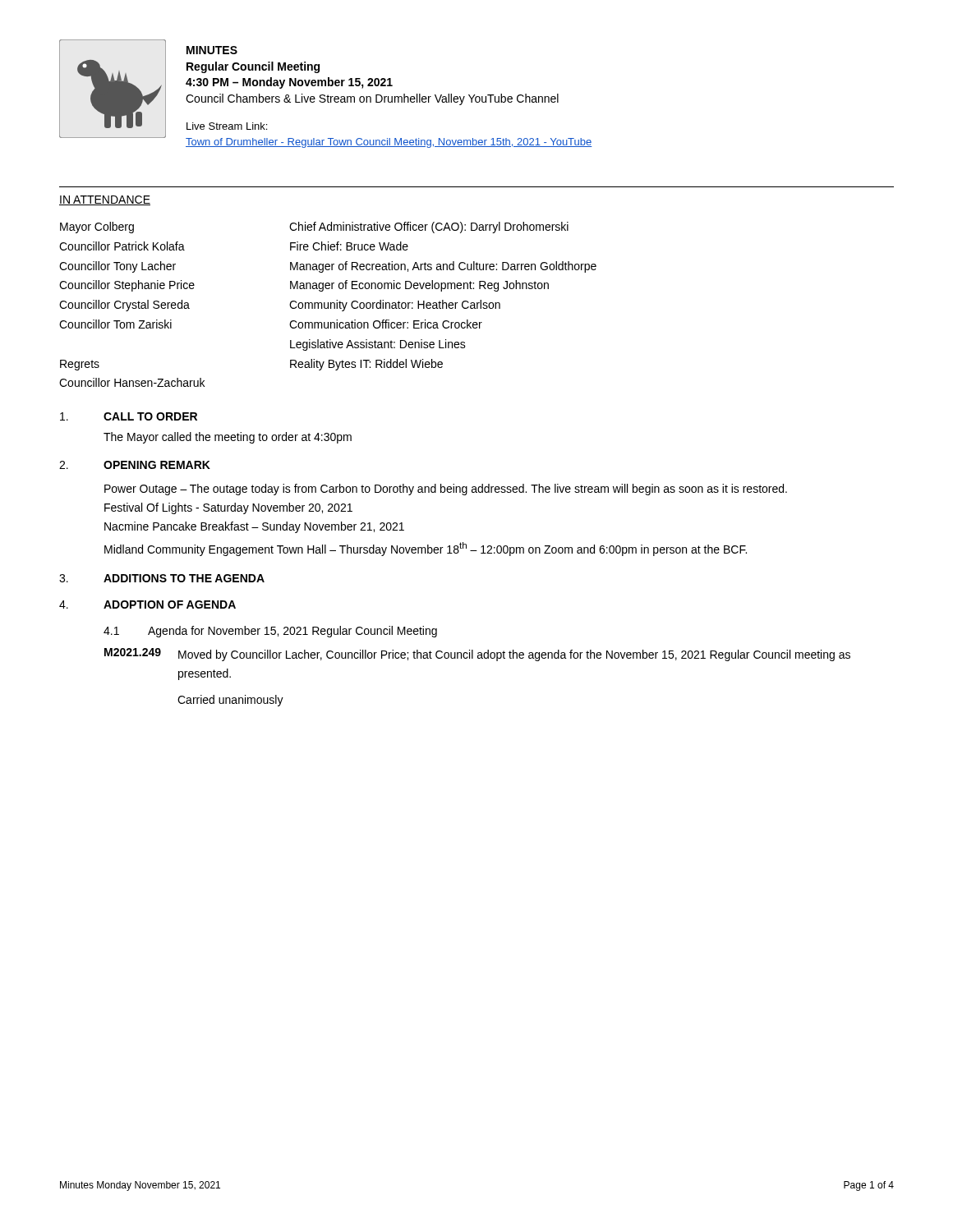Click the title that begins "MINUTES Regular Council"
Viewport: 953px width, 1232px height.
[x=372, y=75]
